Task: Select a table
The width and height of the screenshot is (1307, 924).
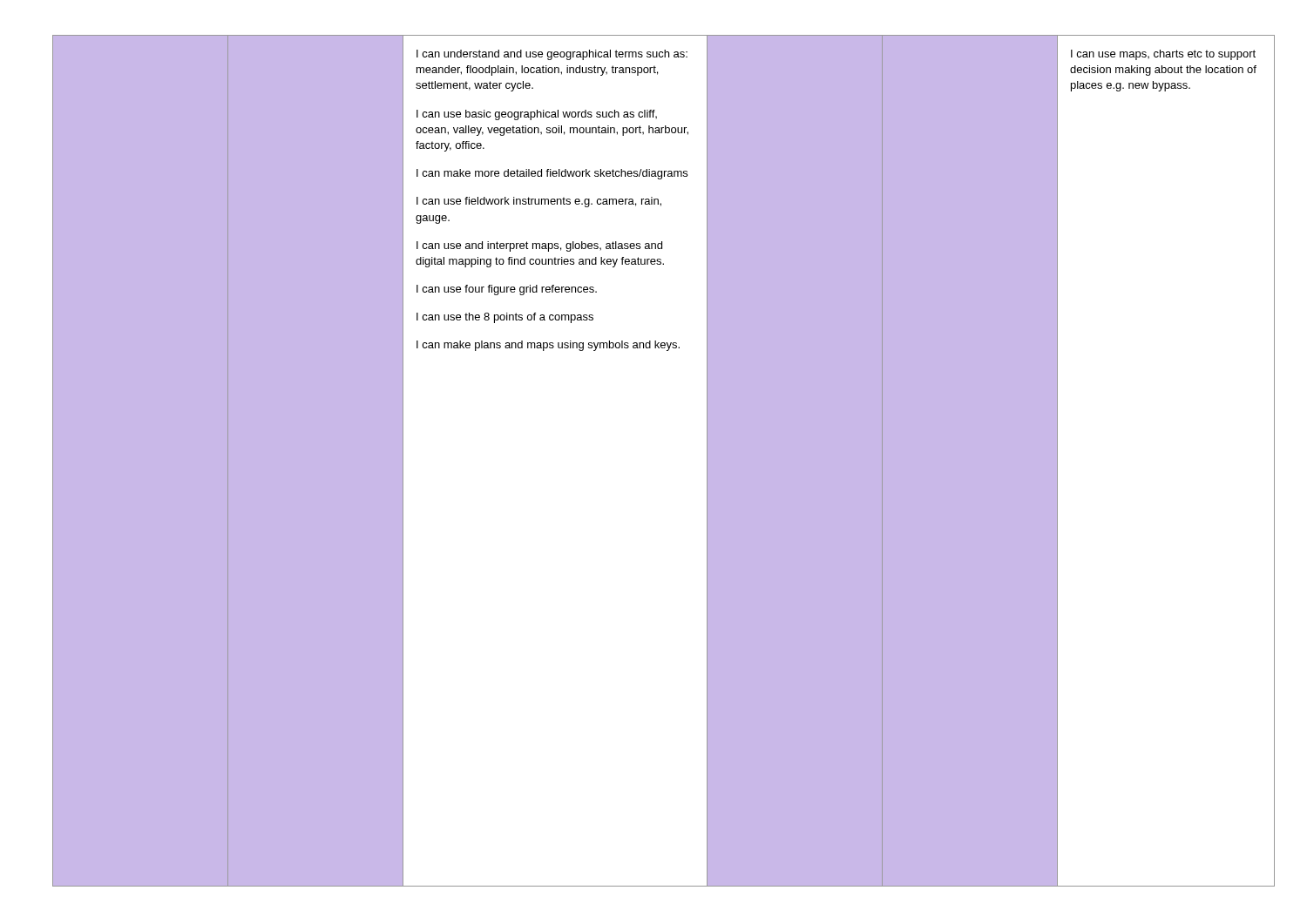Action: pos(654,461)
